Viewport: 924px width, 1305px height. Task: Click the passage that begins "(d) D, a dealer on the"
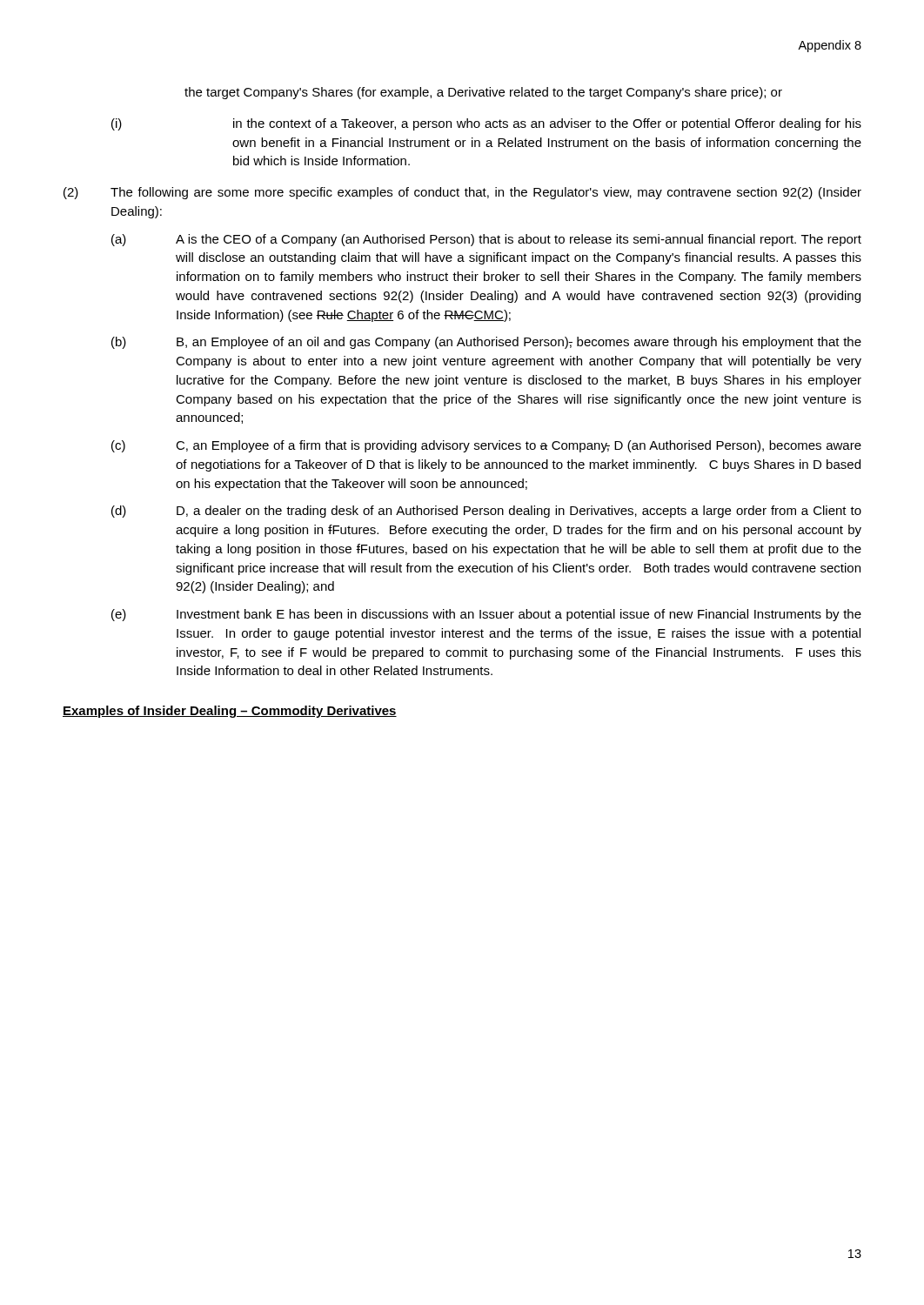(462, 549)
